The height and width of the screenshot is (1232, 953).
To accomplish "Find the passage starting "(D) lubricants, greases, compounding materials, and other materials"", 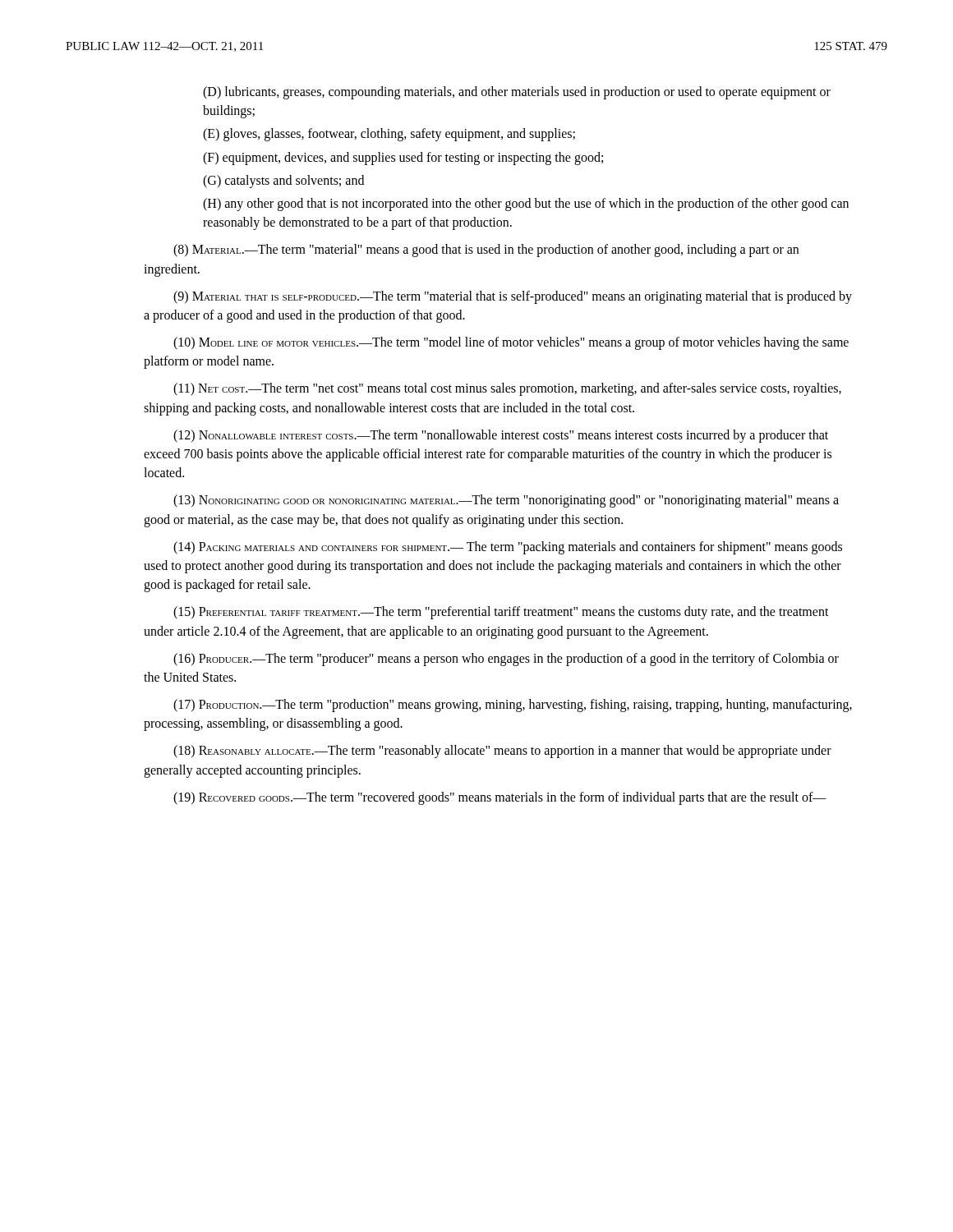I will click(x=517, y=101).
